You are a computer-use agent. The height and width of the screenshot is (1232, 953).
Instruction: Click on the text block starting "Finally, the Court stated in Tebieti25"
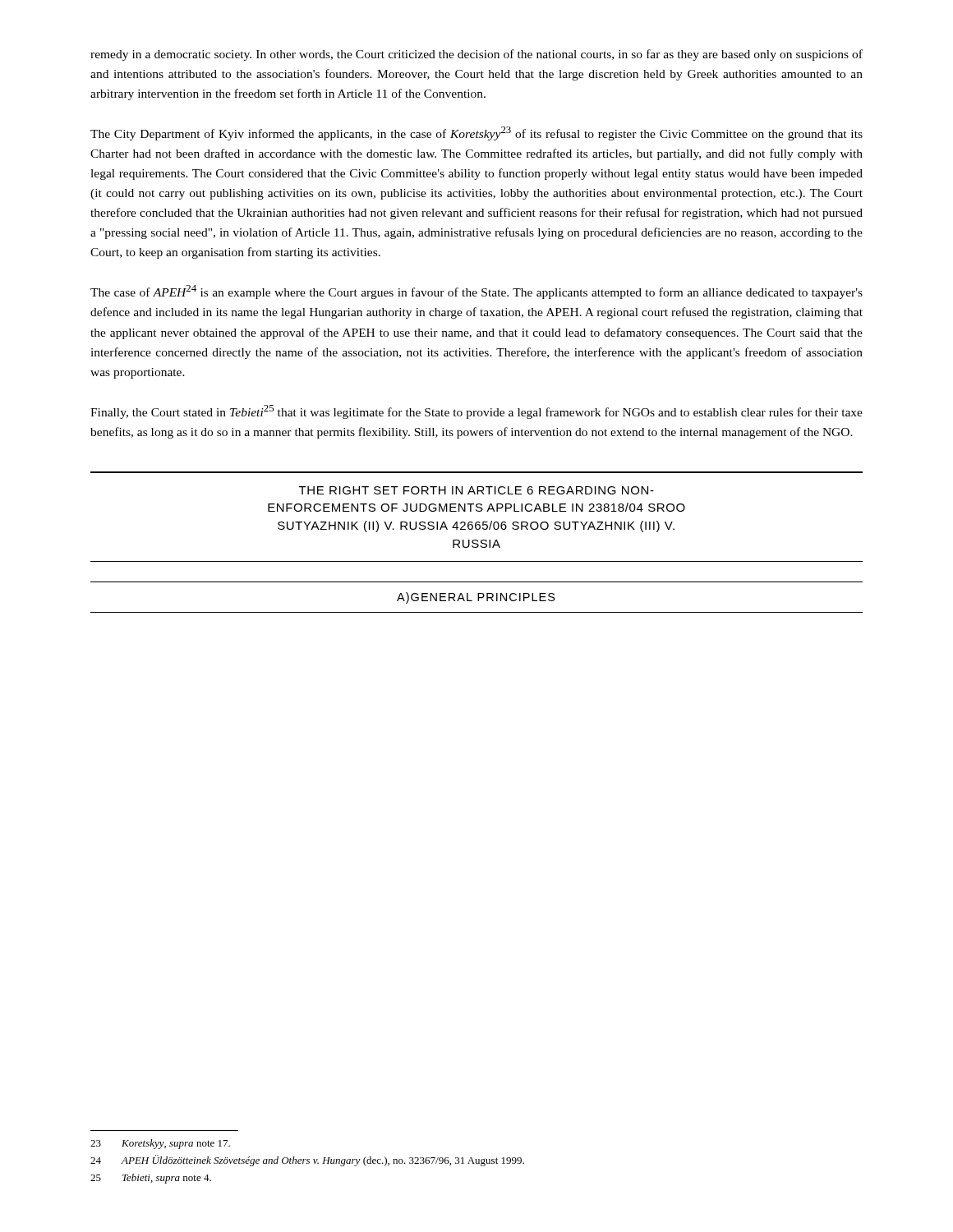tap(476, 420)
